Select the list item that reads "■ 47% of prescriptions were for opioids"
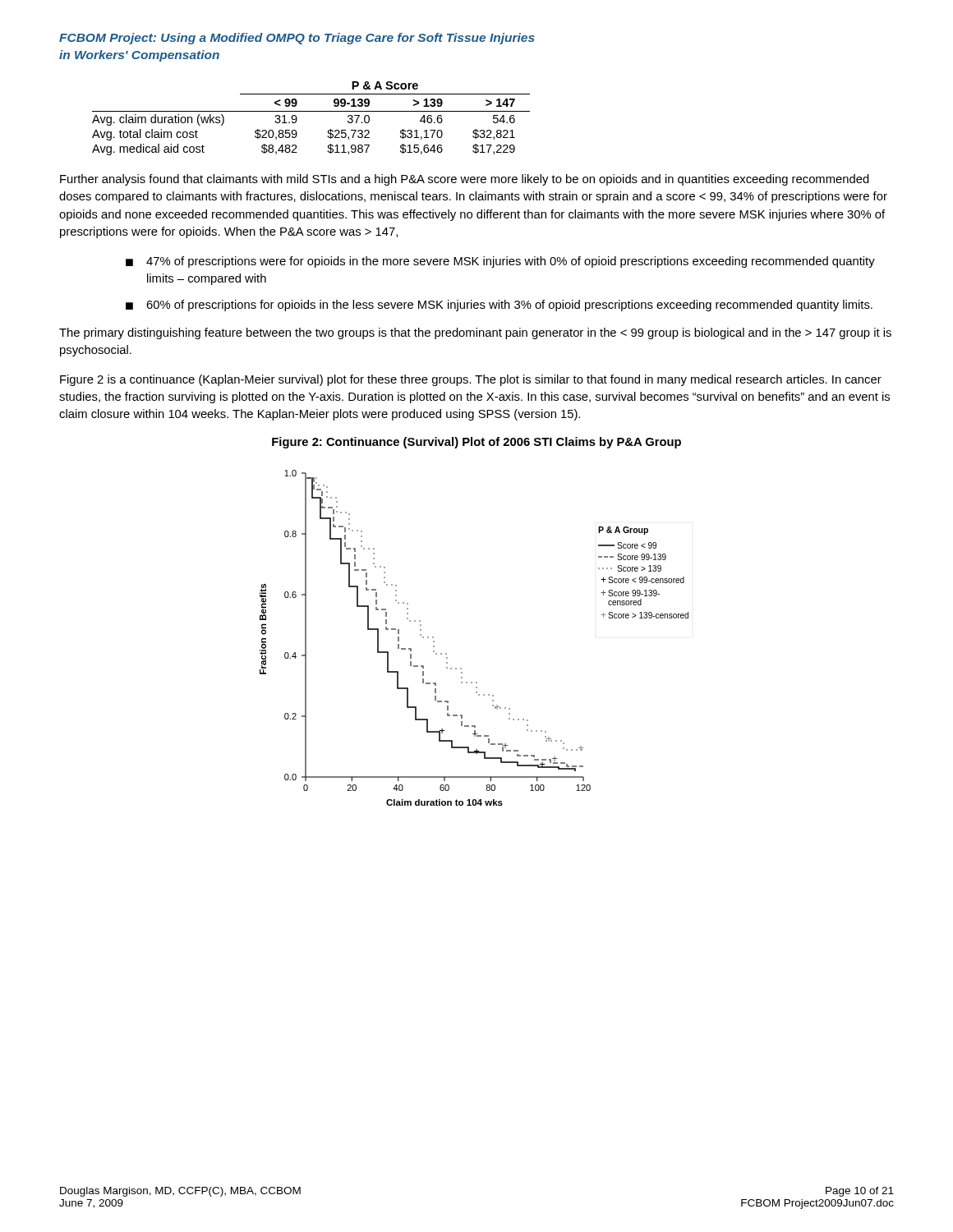This screenshot has height=1232, width=953. 509,270
